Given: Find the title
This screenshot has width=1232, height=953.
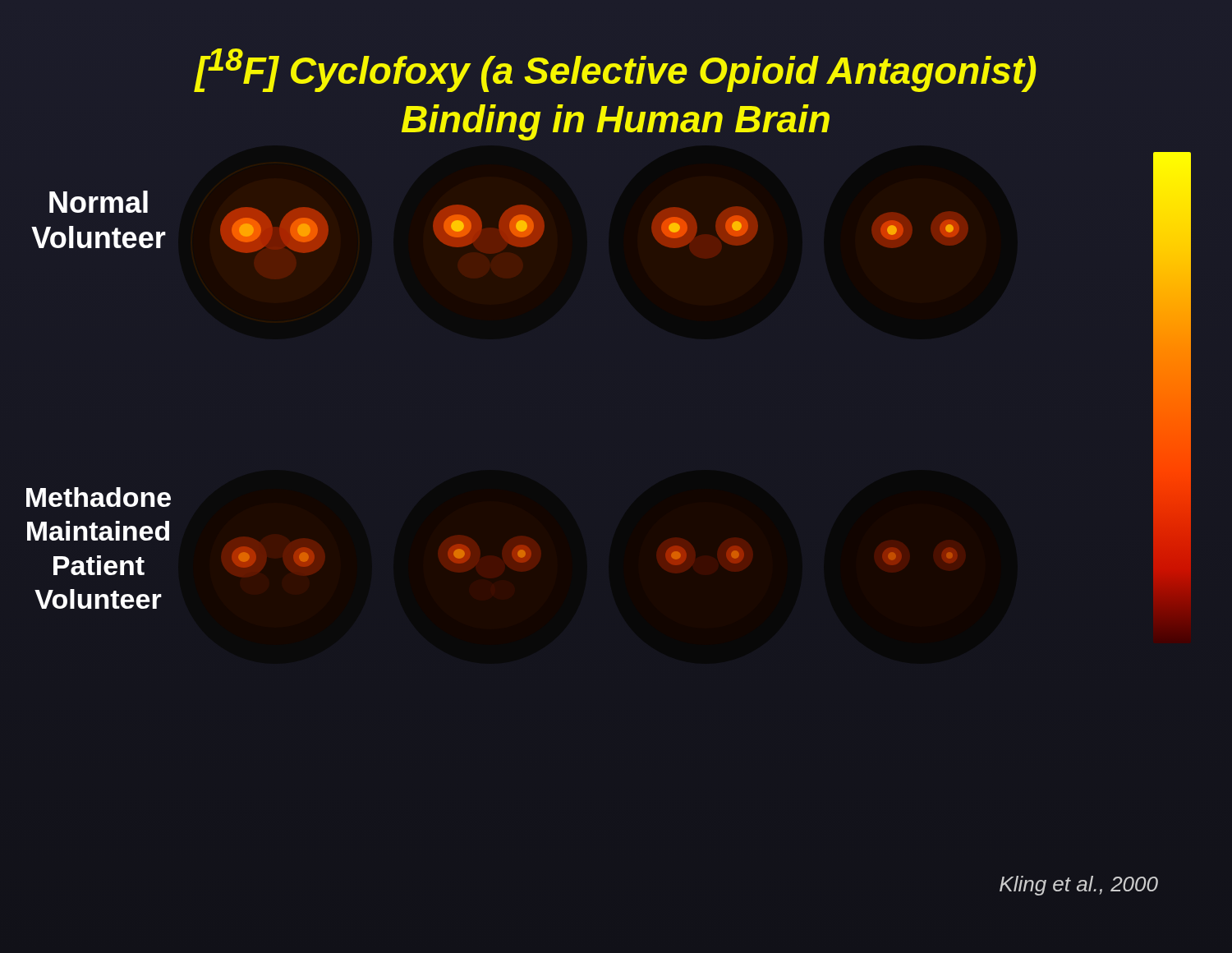Looking at the screenshot, I should tap(616, 92).
